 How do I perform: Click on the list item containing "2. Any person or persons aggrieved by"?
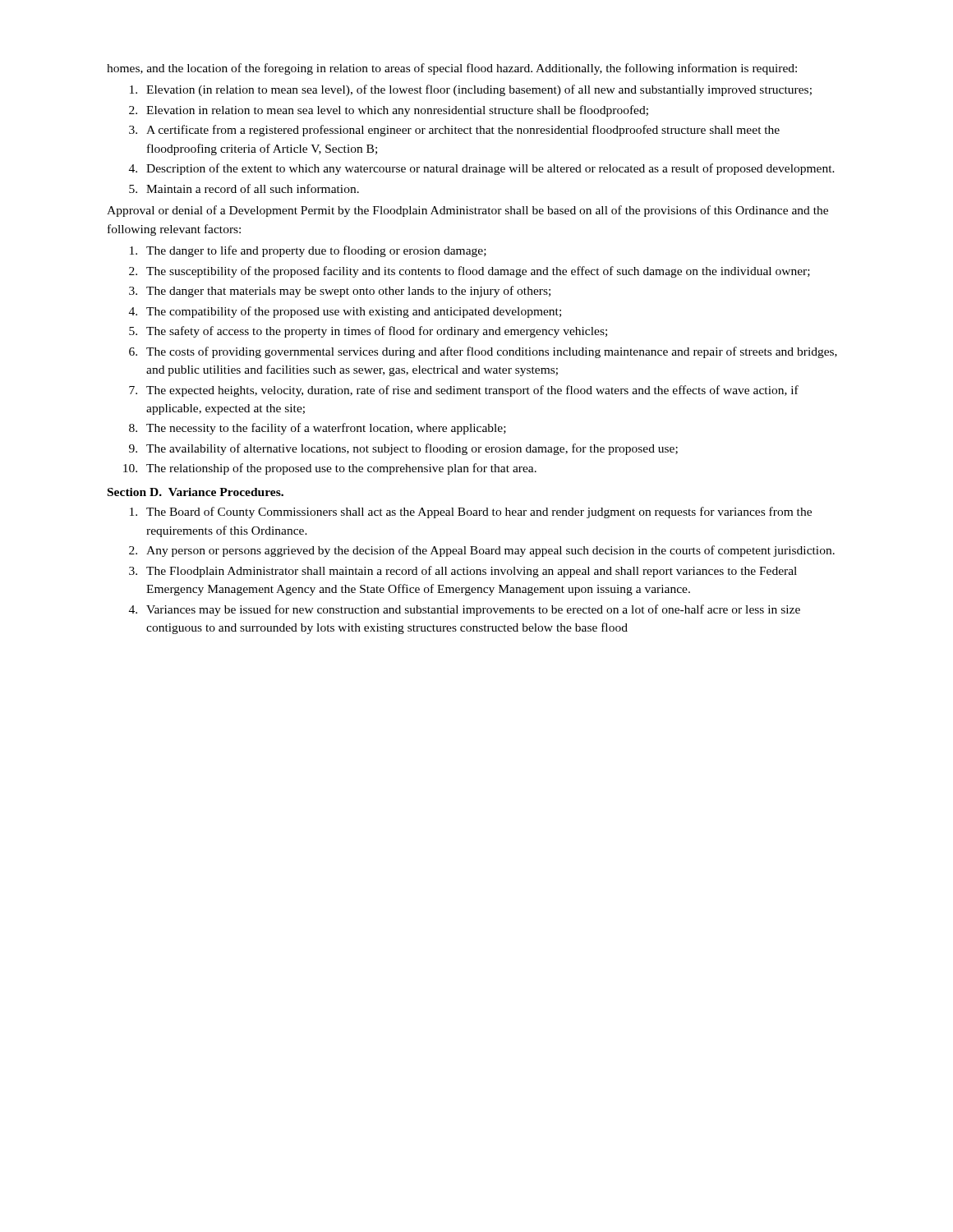(x=476, y=551)
